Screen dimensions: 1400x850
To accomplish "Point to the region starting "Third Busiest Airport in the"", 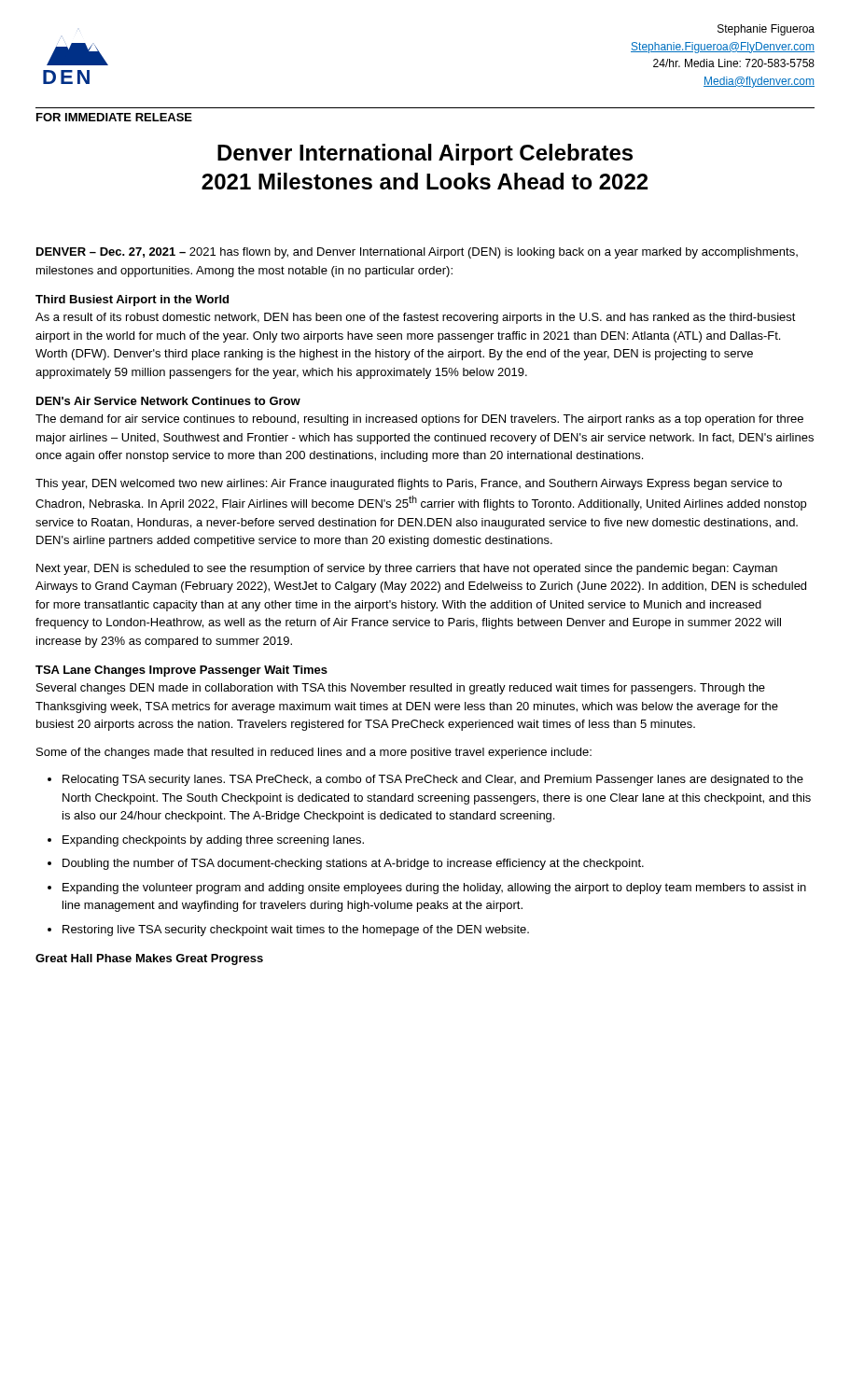I will point(132,299).
